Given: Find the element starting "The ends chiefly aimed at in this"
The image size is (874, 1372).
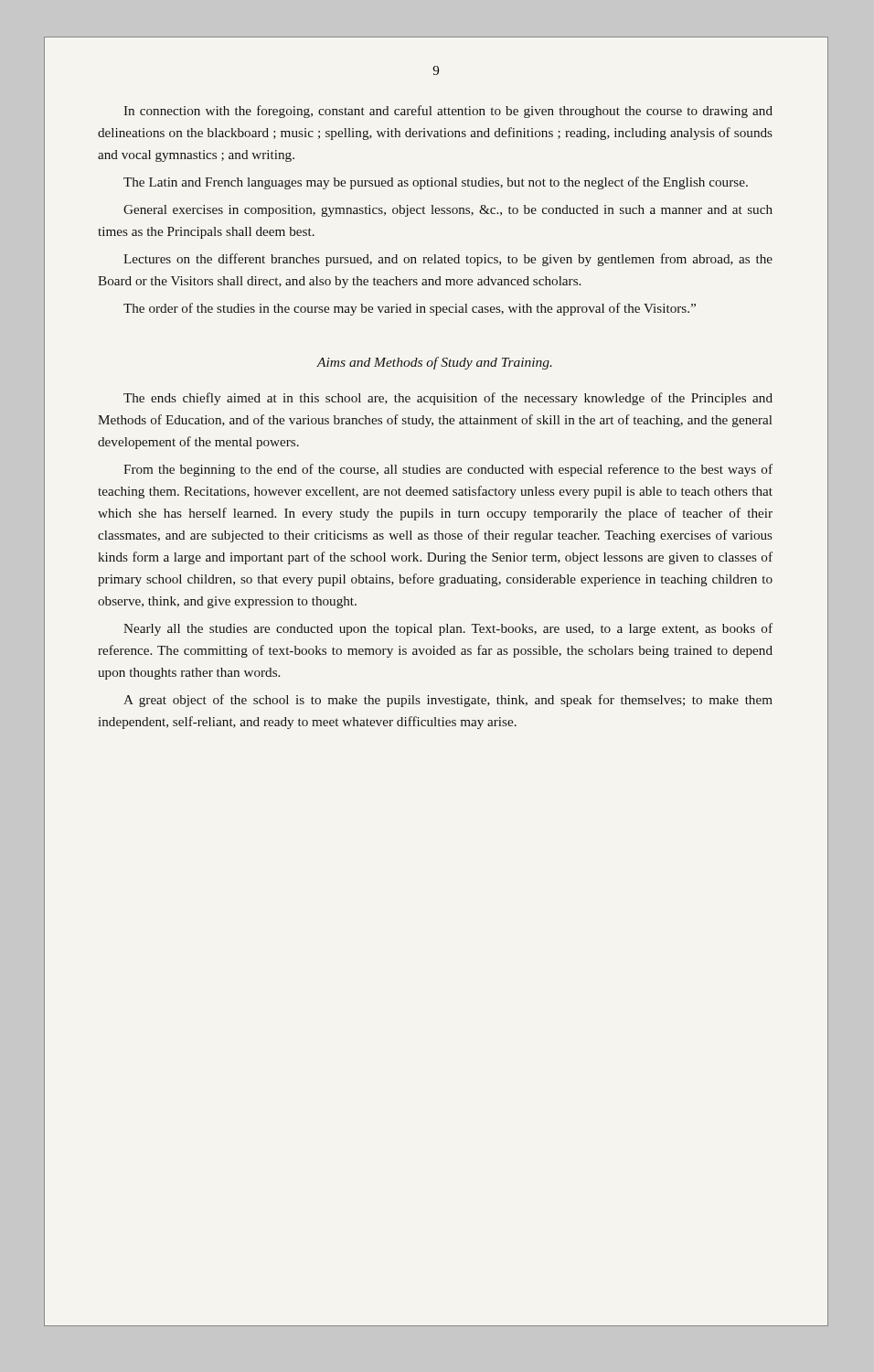Looking at the screenshot, I should 435,419.
